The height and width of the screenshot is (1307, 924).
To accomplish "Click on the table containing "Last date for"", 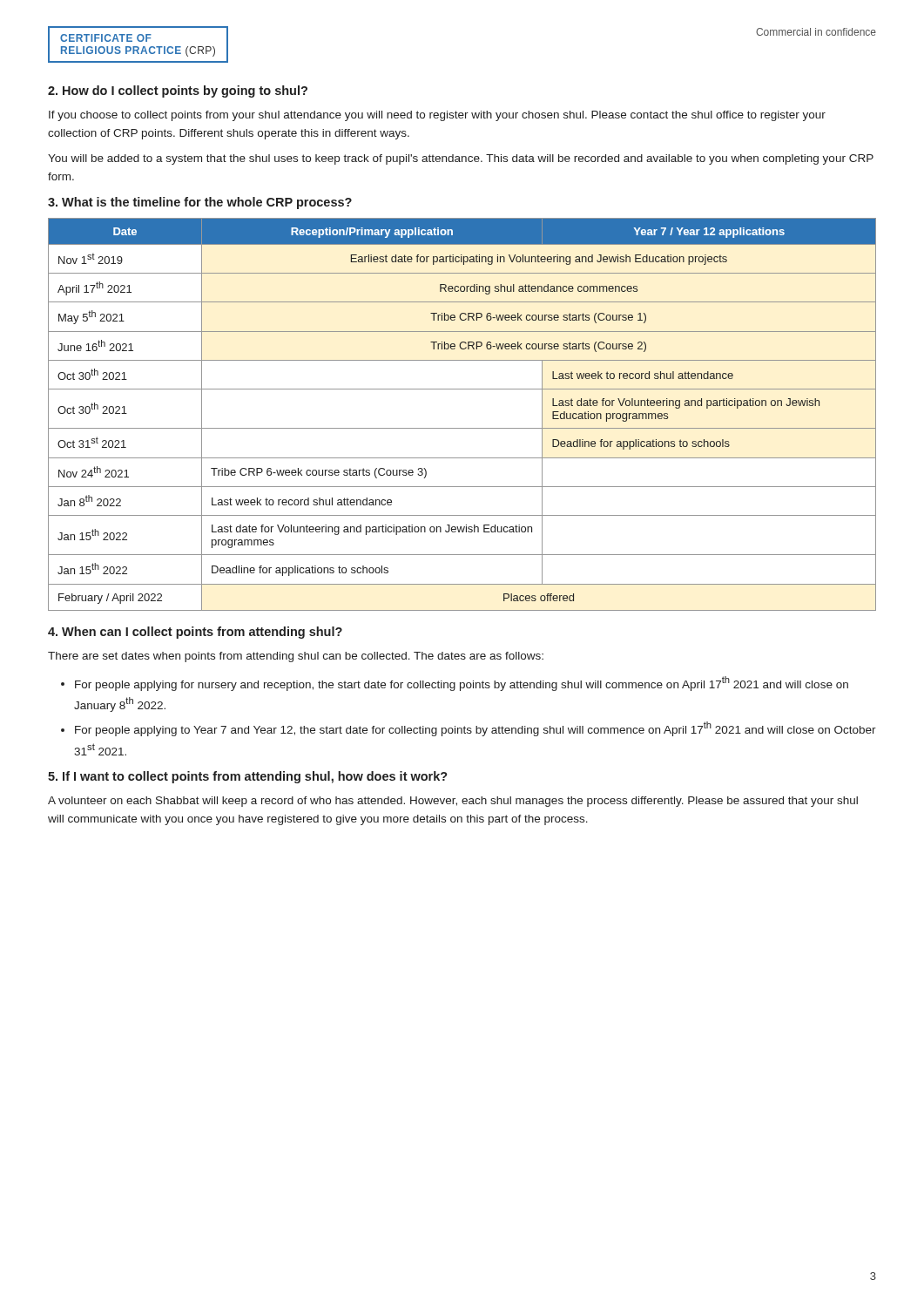I will pyautogui.click(x=462, y=414).
